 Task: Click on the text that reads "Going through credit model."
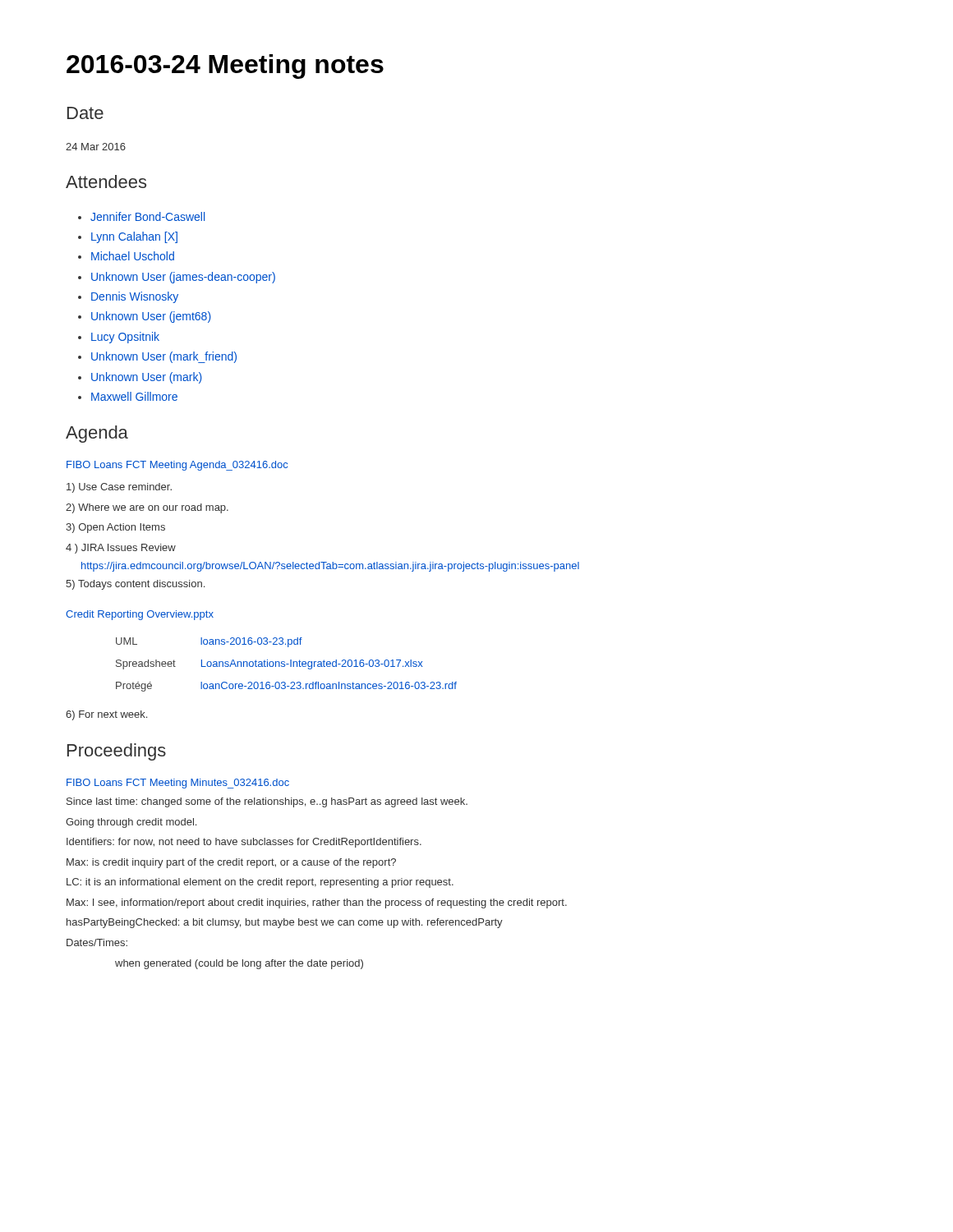coord(131,823)
